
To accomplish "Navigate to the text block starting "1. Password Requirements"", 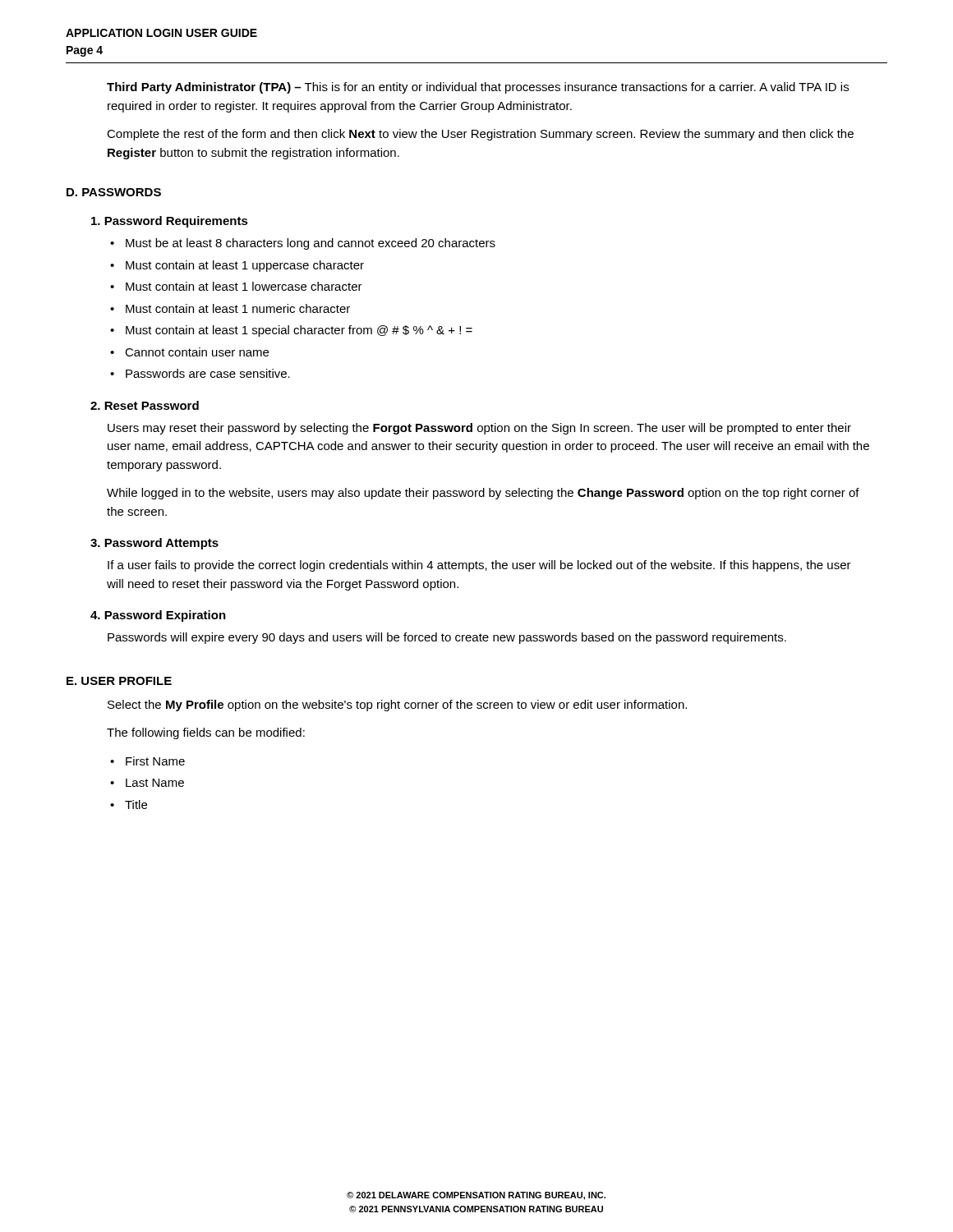I will point(169,221).
